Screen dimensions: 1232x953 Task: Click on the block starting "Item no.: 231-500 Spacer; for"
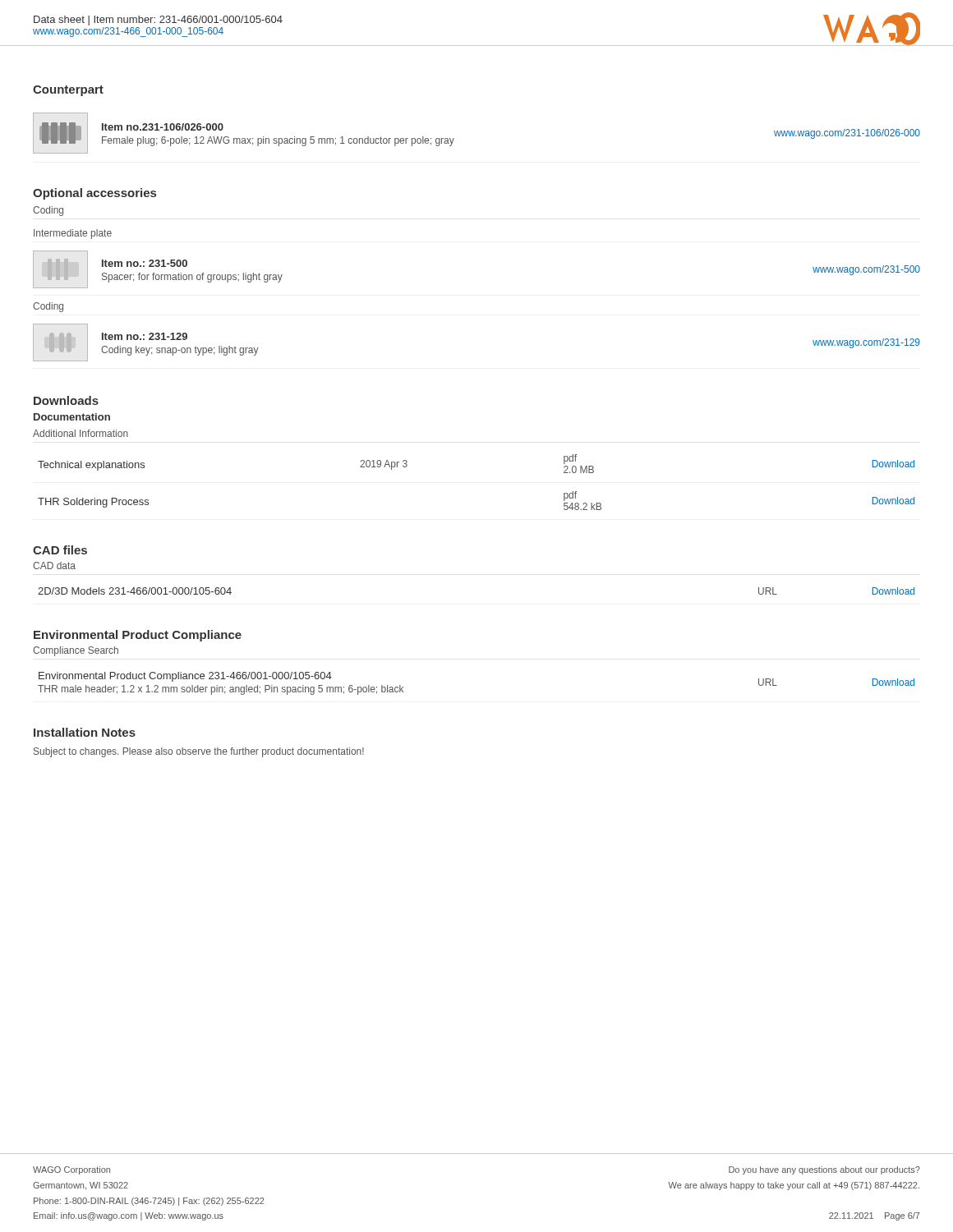145,263
